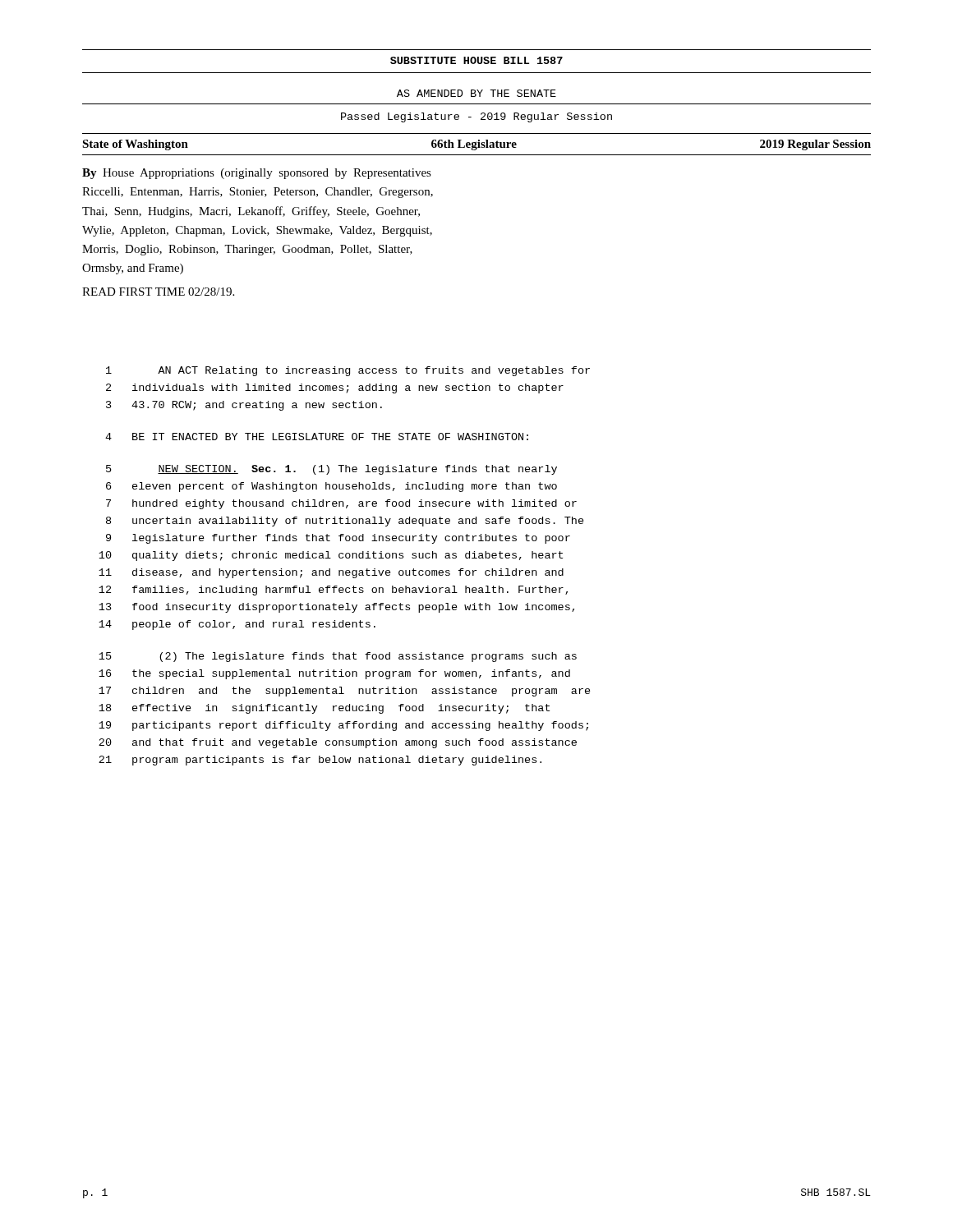Screen dimensions: 1232x953
Task: Click on the text block containing "By House Appropriations (originally"
Action: point(258,220)
